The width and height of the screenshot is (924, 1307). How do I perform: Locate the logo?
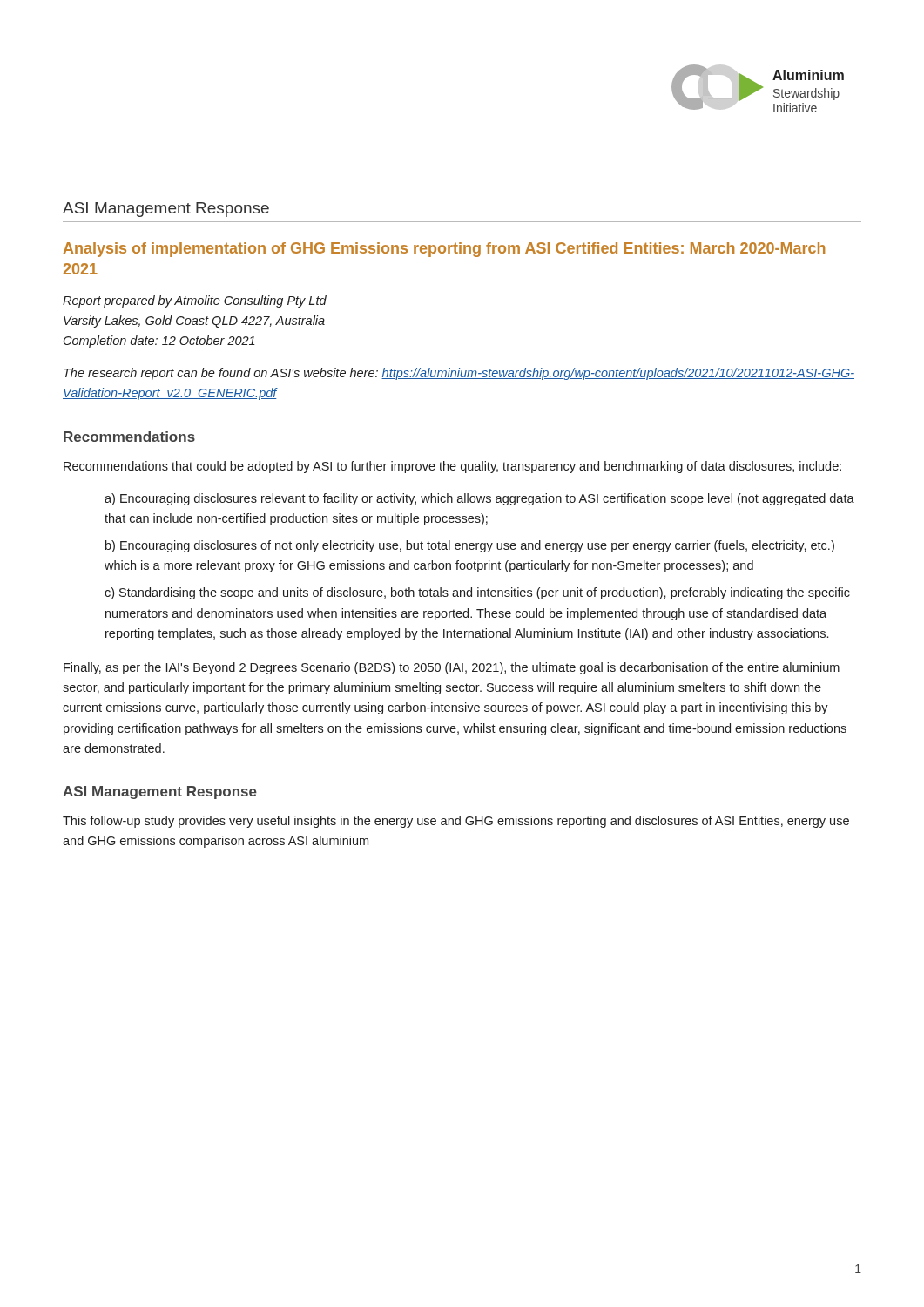765,88
